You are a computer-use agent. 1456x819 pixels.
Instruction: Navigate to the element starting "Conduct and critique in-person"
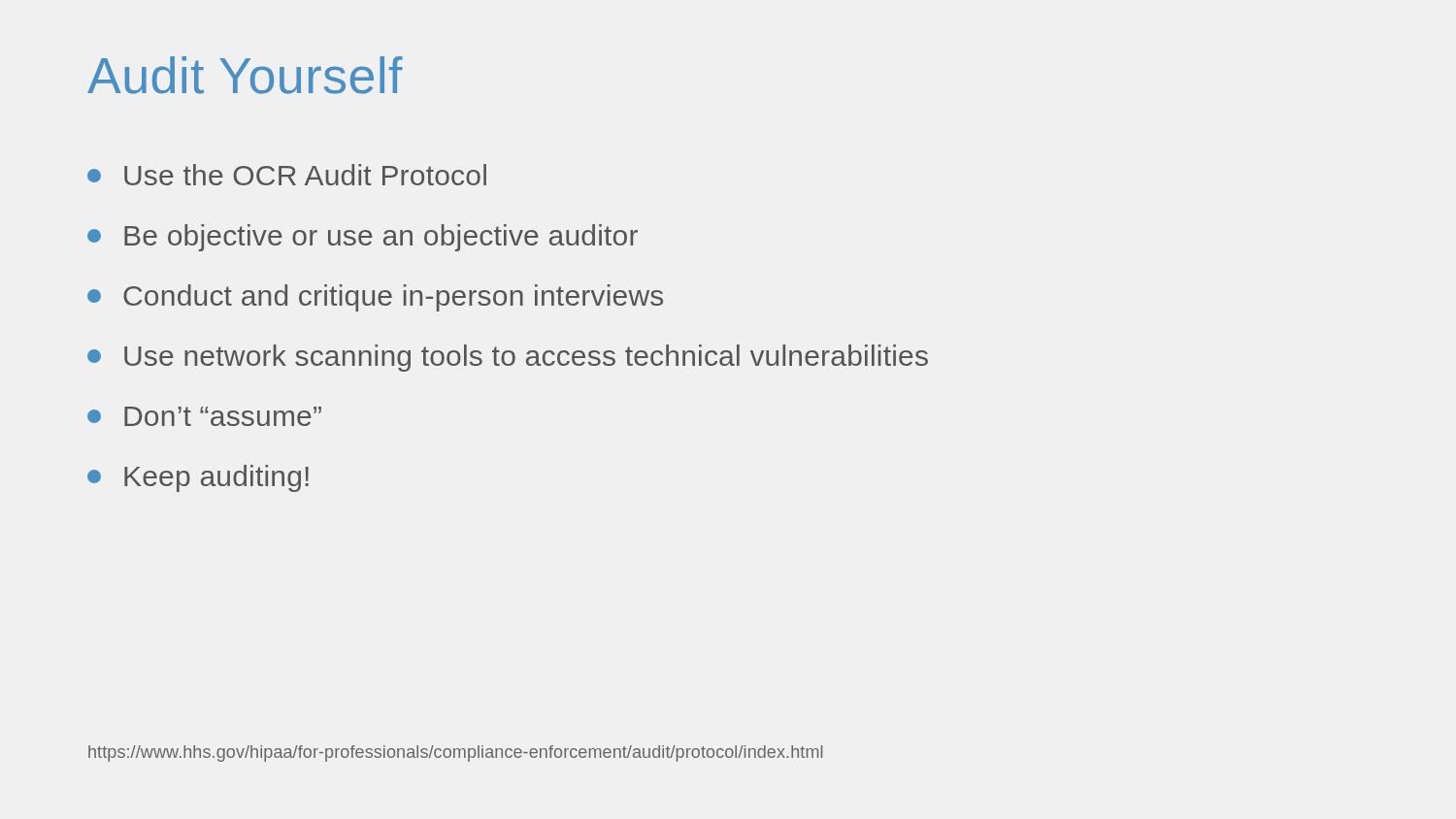376,296
